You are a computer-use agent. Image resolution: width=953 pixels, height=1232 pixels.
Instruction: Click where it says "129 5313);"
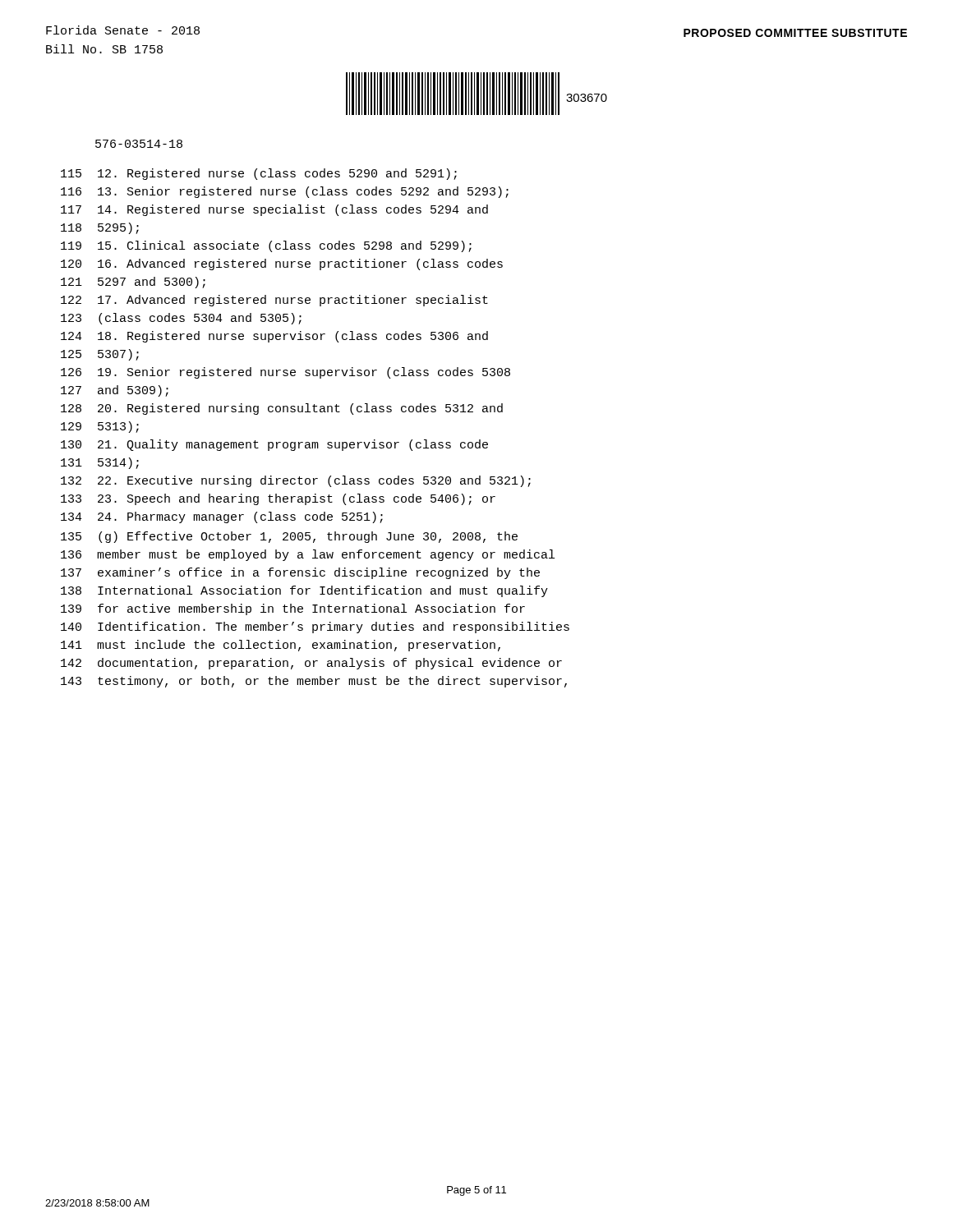pos(476,428)
